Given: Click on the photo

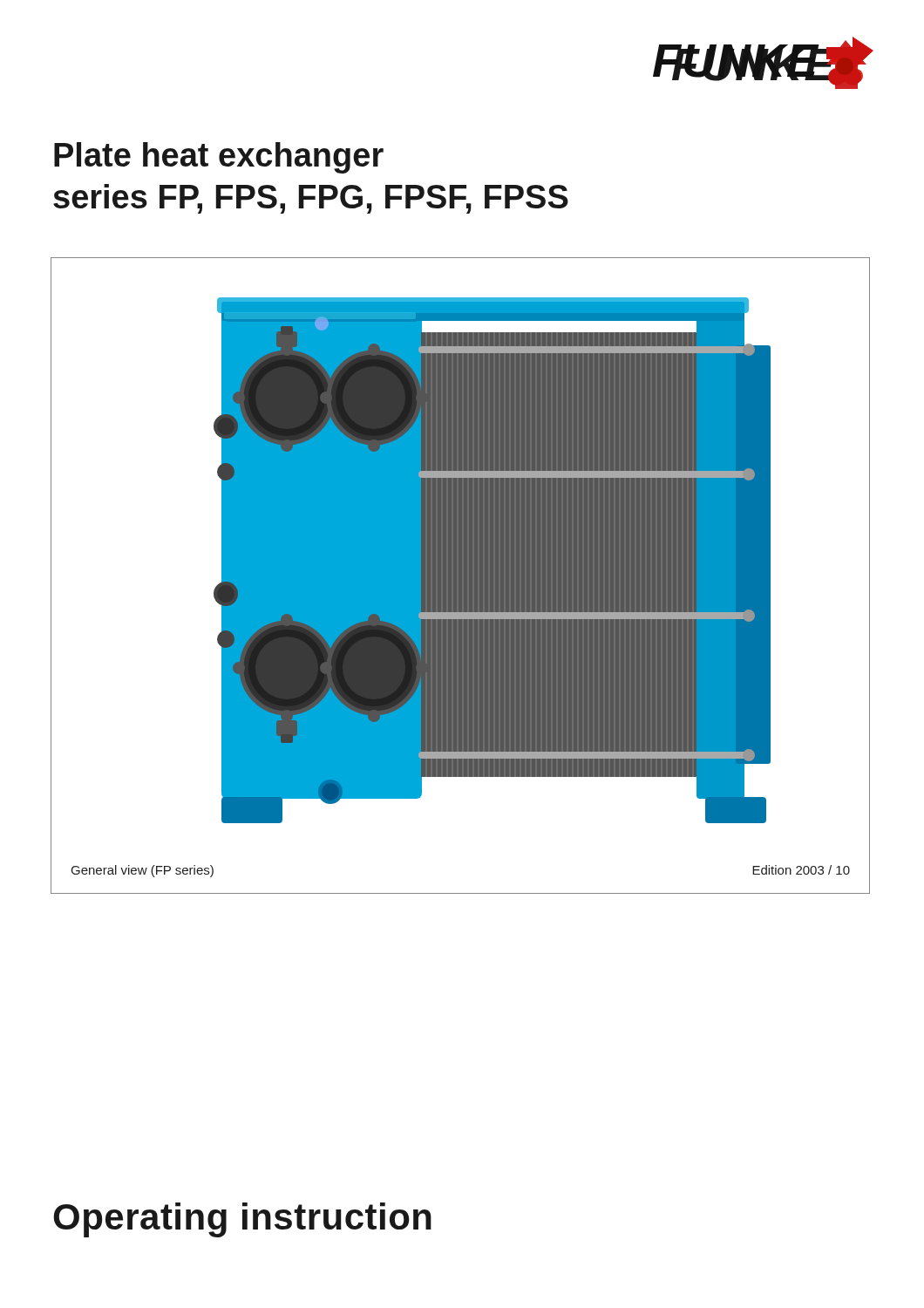Looking at the screenshot, I should (460, 576).
